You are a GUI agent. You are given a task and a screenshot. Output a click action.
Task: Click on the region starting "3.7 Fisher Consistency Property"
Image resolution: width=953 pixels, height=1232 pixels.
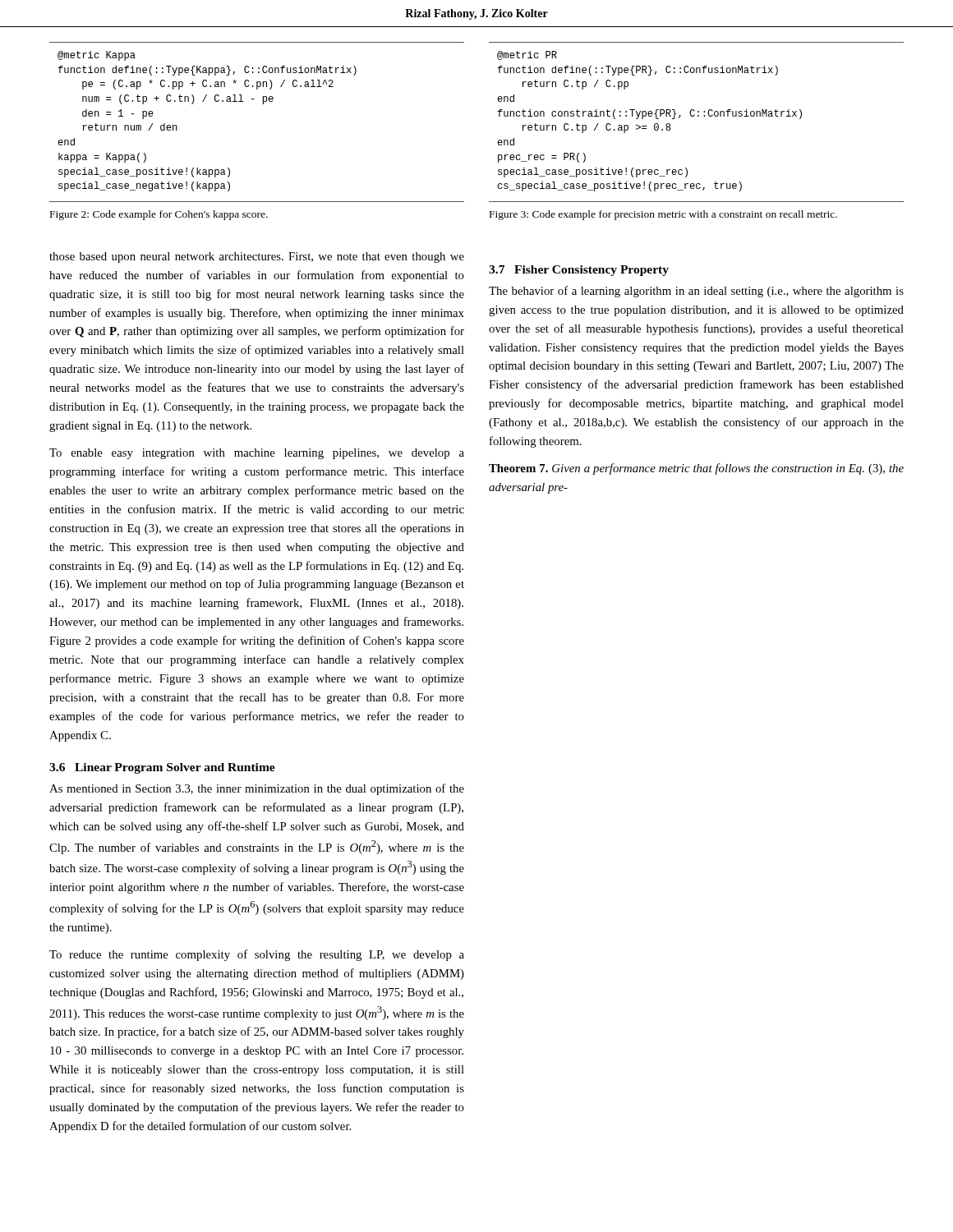click(579, 269)
